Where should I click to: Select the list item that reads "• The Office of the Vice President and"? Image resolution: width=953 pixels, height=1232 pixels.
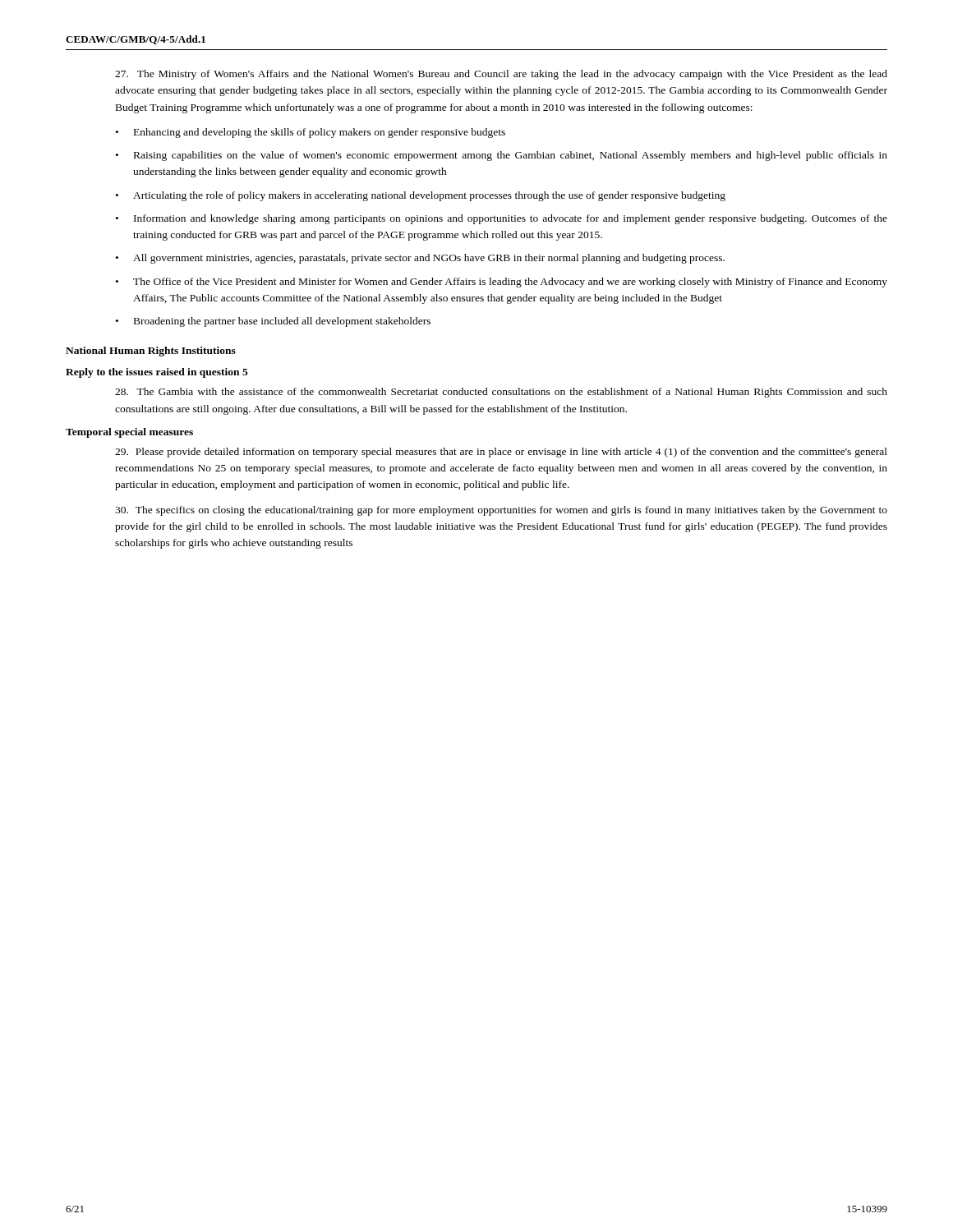tap(501, 290)
